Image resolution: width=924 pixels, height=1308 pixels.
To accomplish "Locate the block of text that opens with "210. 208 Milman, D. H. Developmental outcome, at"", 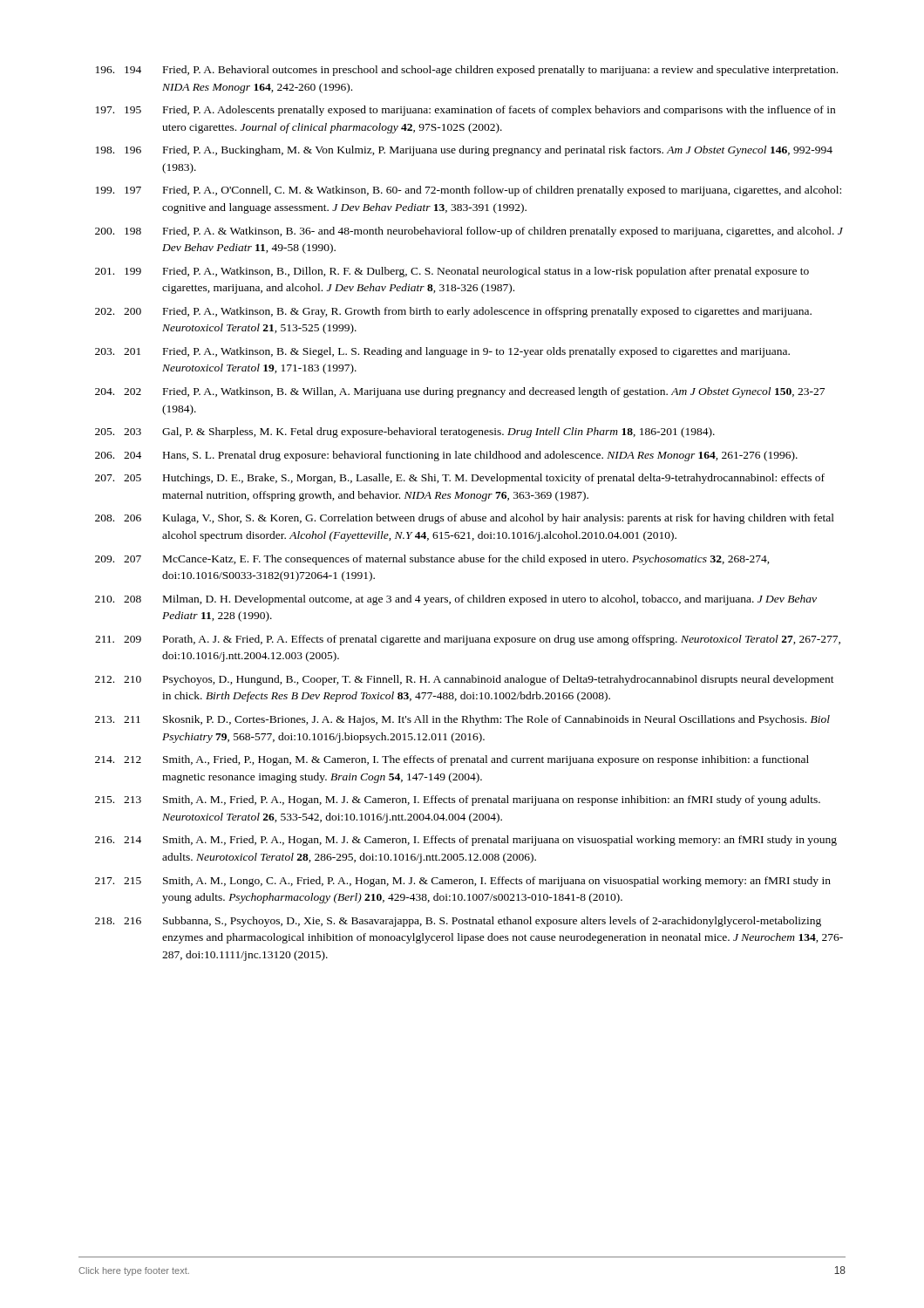I will 462,607.
